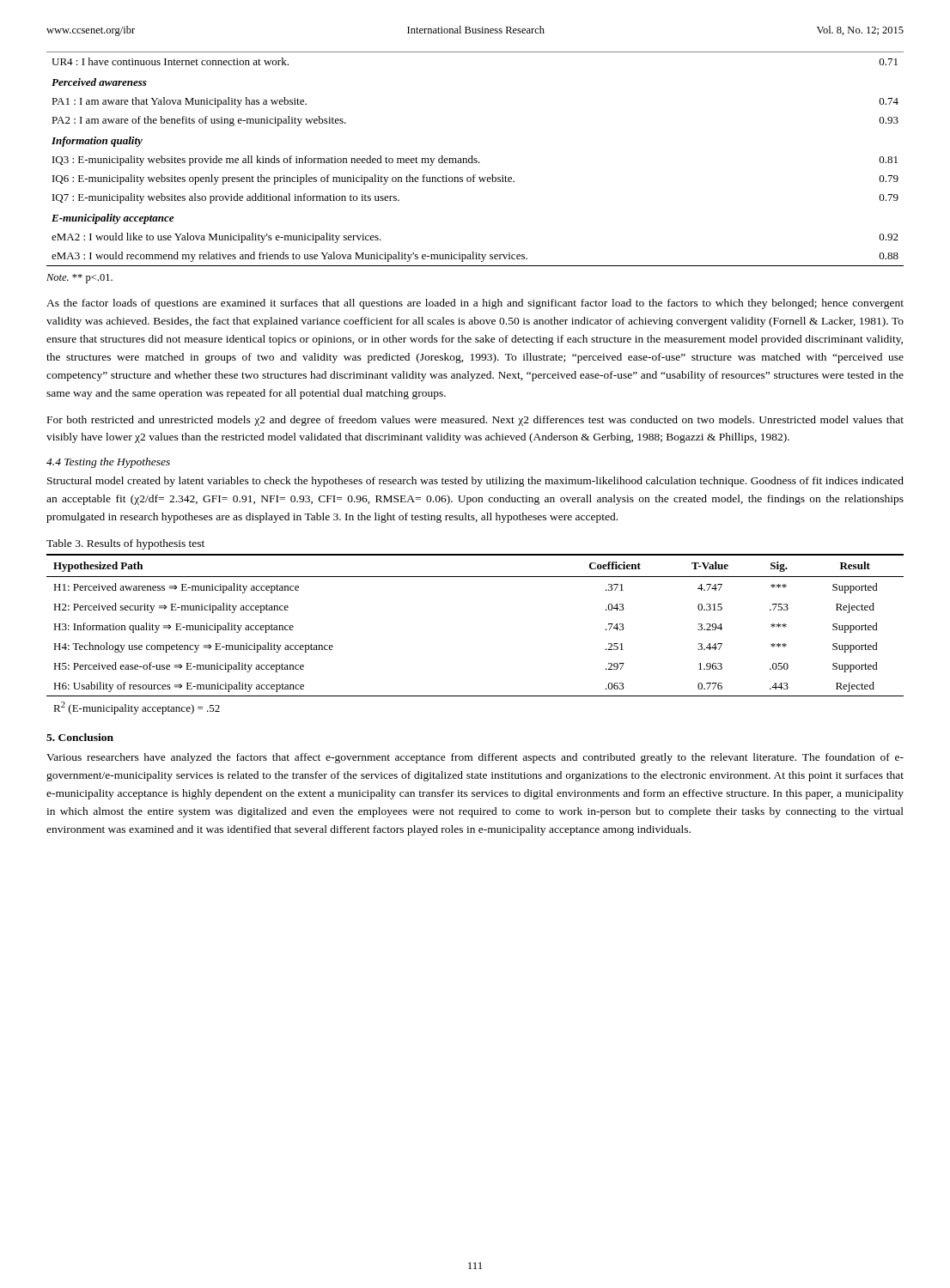Select the table that reads "H6: Usability of"
Image resolution: width=950 pixels, height=1288 pixels.
[x=475, y=637]
